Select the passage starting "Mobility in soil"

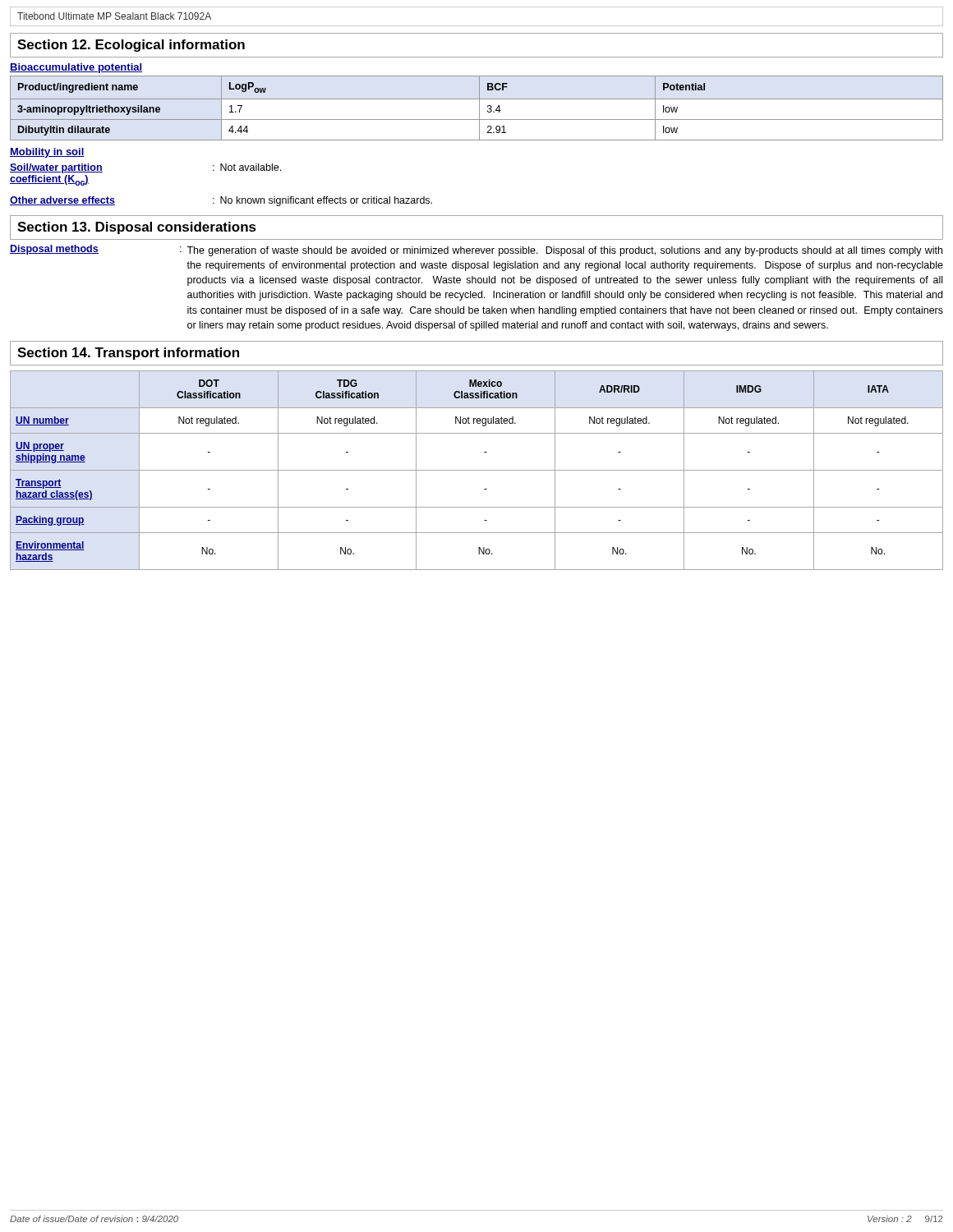47,151
